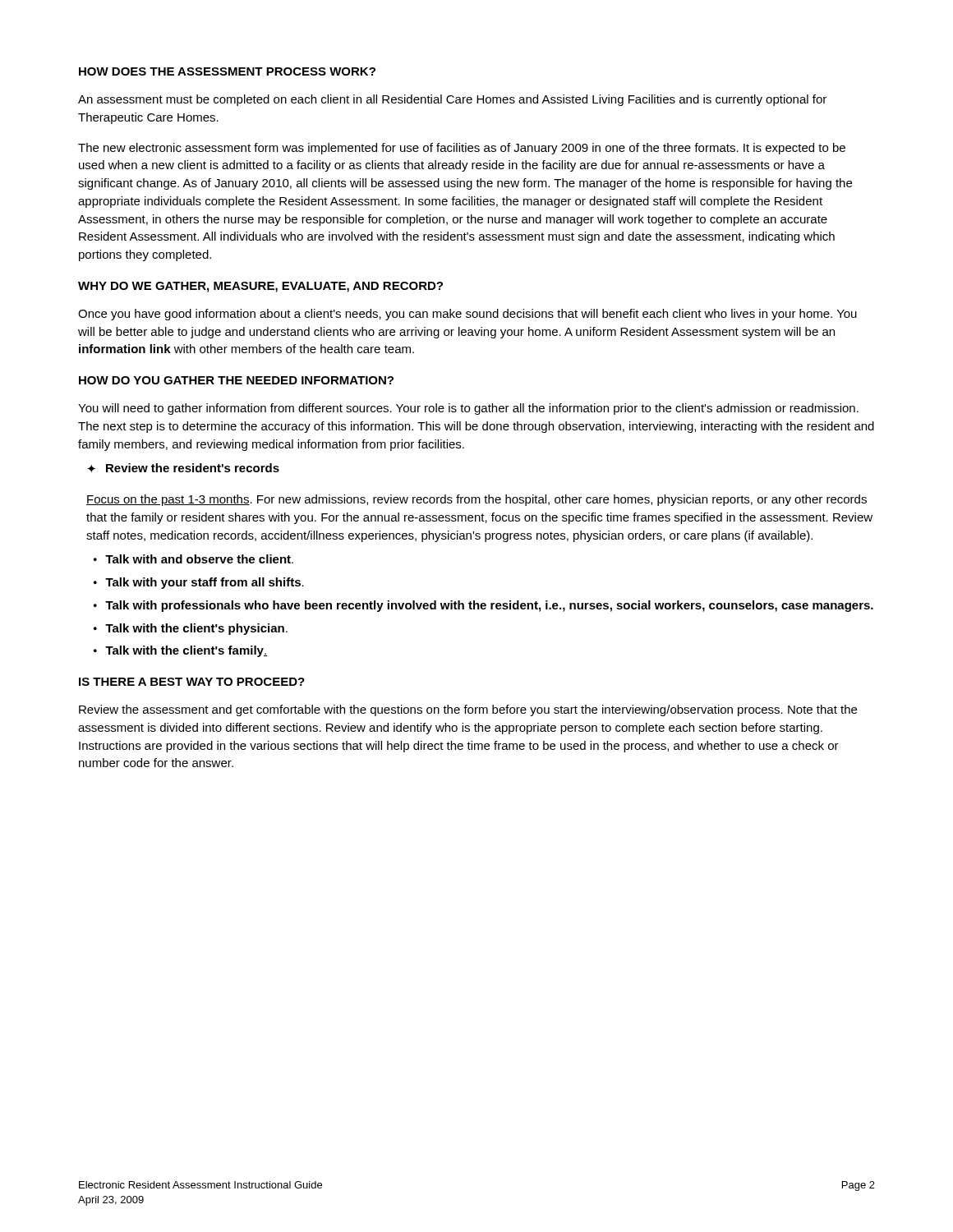Locate the text starting "The new electronic"
The image size is (953, 1232).
pyautogui.click(x=476, y=201)
